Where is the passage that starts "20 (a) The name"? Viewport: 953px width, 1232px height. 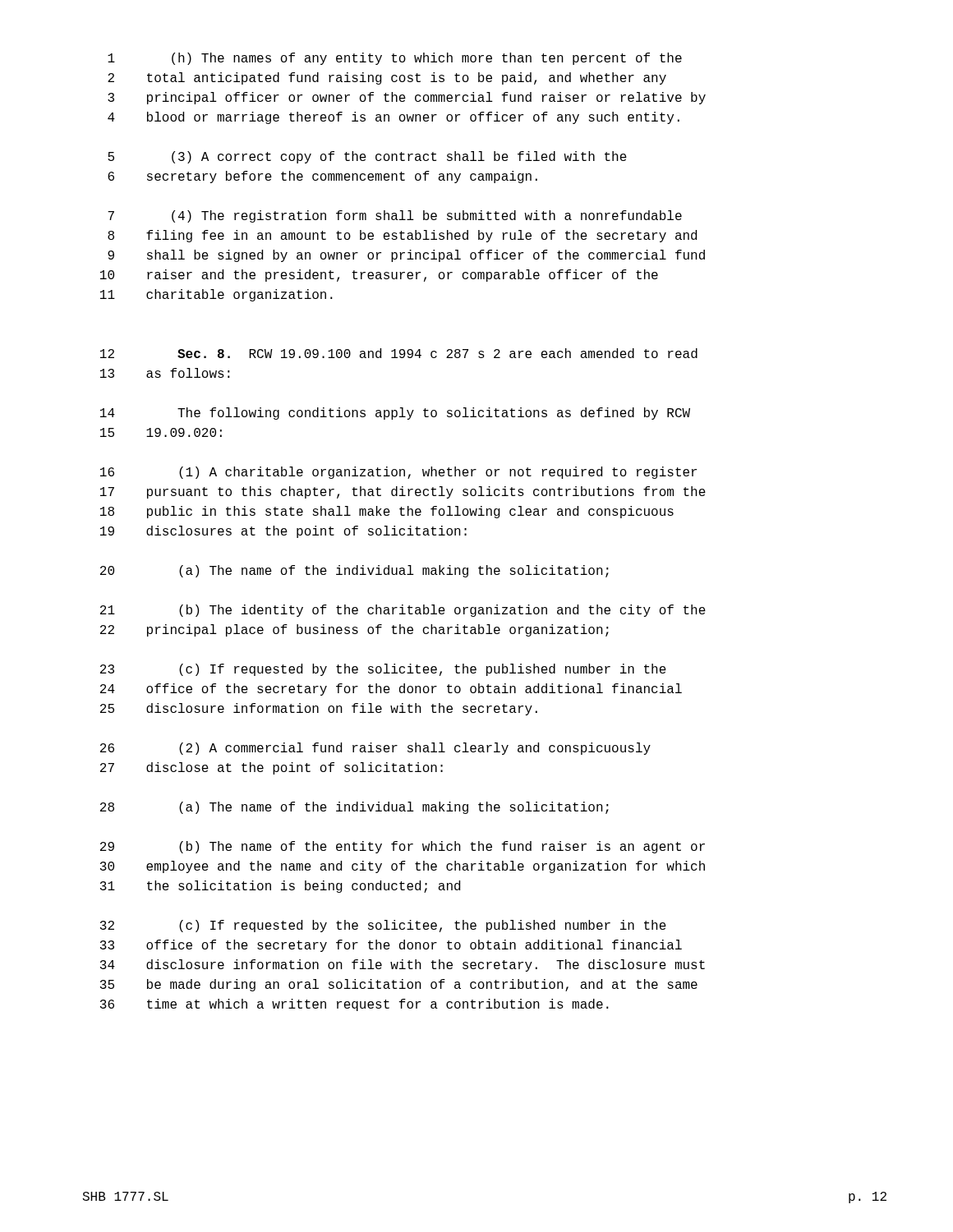pyautogui.click(x=485, y=572)
